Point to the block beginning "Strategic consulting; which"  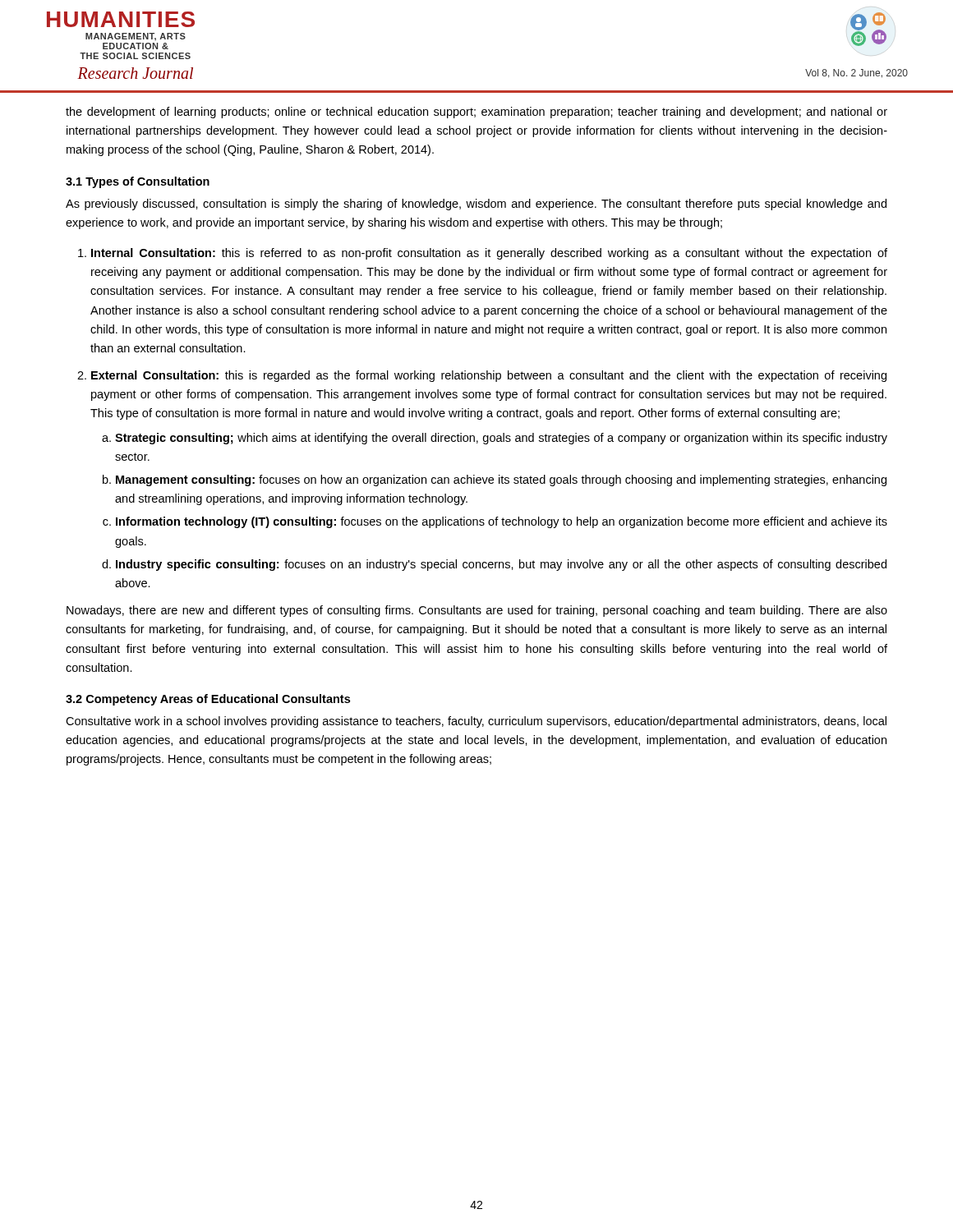(x=501, y=447)
